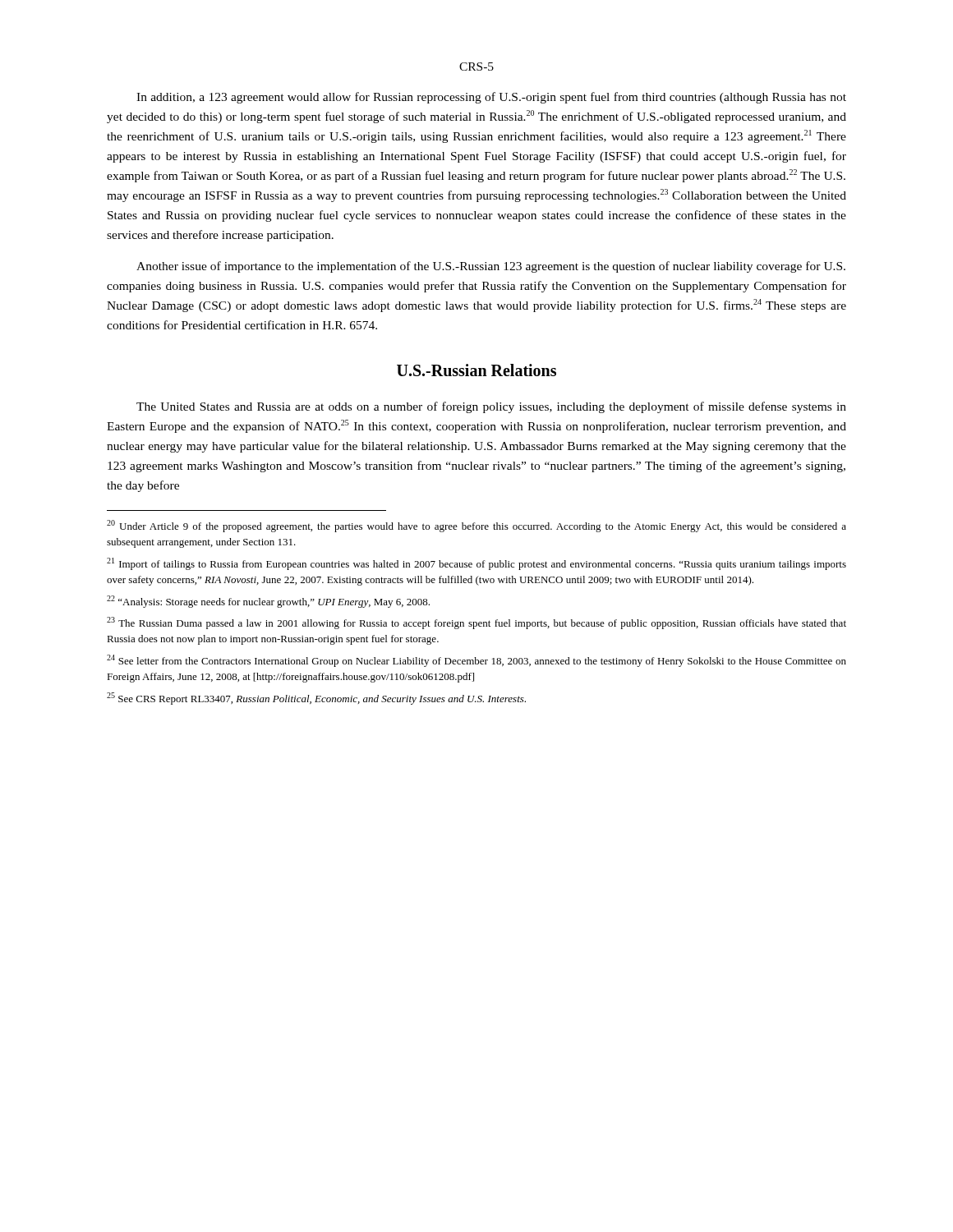Locate the block starting "25 See CRS Report RL33407, Russian Political,"
The height and width of the screenshot is (1232, 953).
click(x=317, y=698)
